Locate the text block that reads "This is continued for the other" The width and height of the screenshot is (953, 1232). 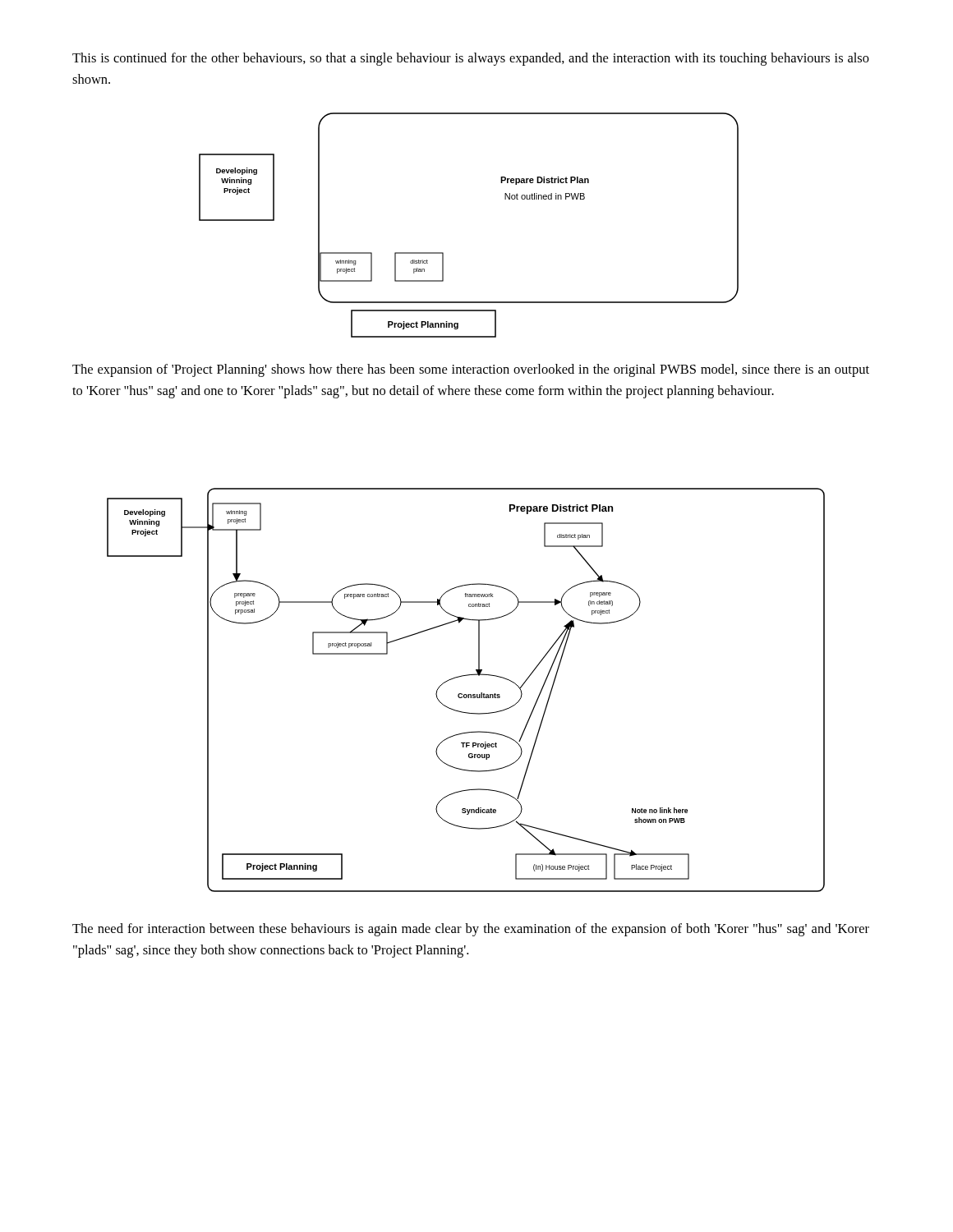(x=471, y=68)
